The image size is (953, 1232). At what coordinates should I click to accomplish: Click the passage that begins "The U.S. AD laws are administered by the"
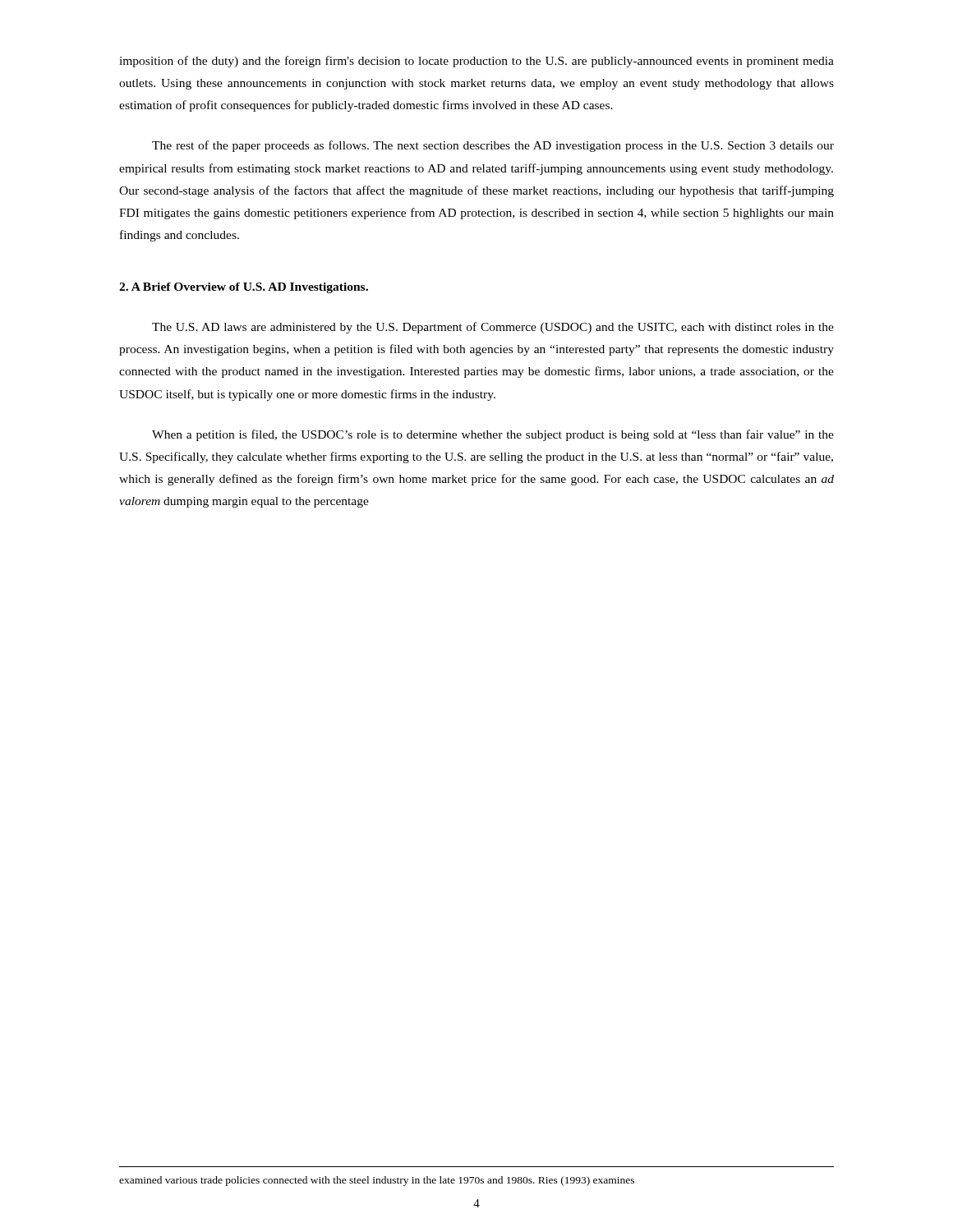click(476, 360)
